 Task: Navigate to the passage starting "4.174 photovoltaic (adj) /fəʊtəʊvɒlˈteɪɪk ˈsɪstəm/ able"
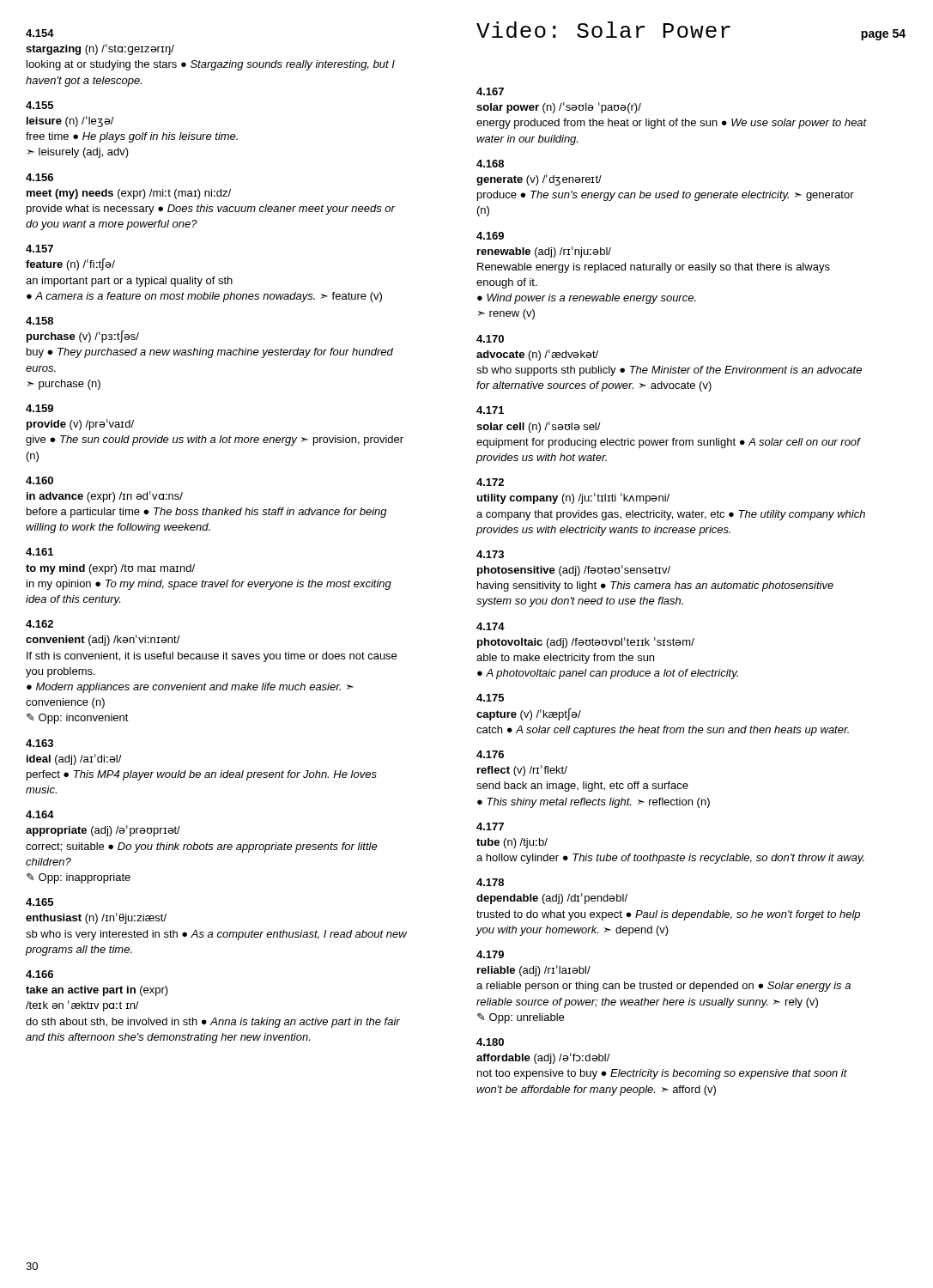point(672,650)
